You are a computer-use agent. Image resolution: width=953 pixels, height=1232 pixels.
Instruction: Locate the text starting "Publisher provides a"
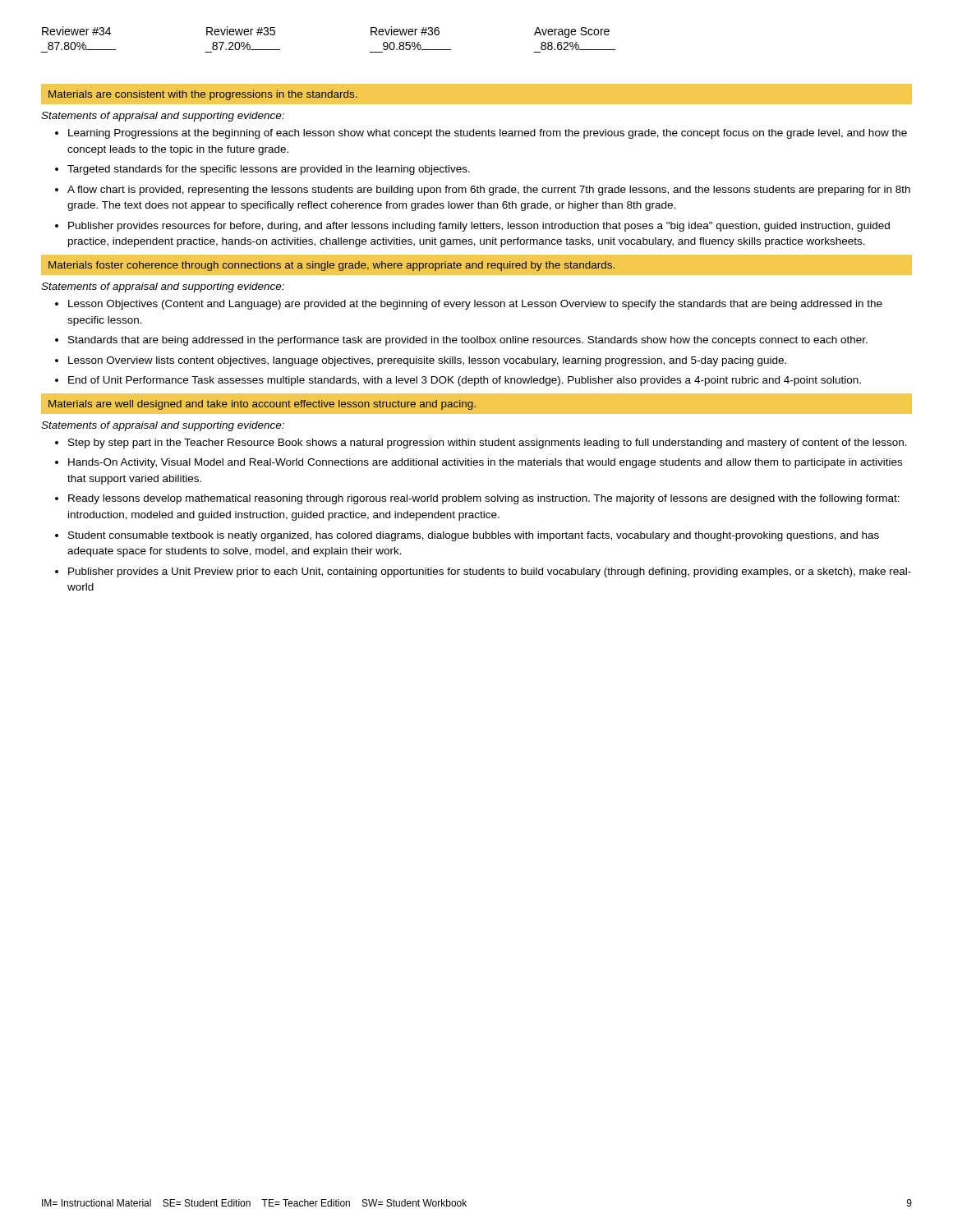pos(489,579)
